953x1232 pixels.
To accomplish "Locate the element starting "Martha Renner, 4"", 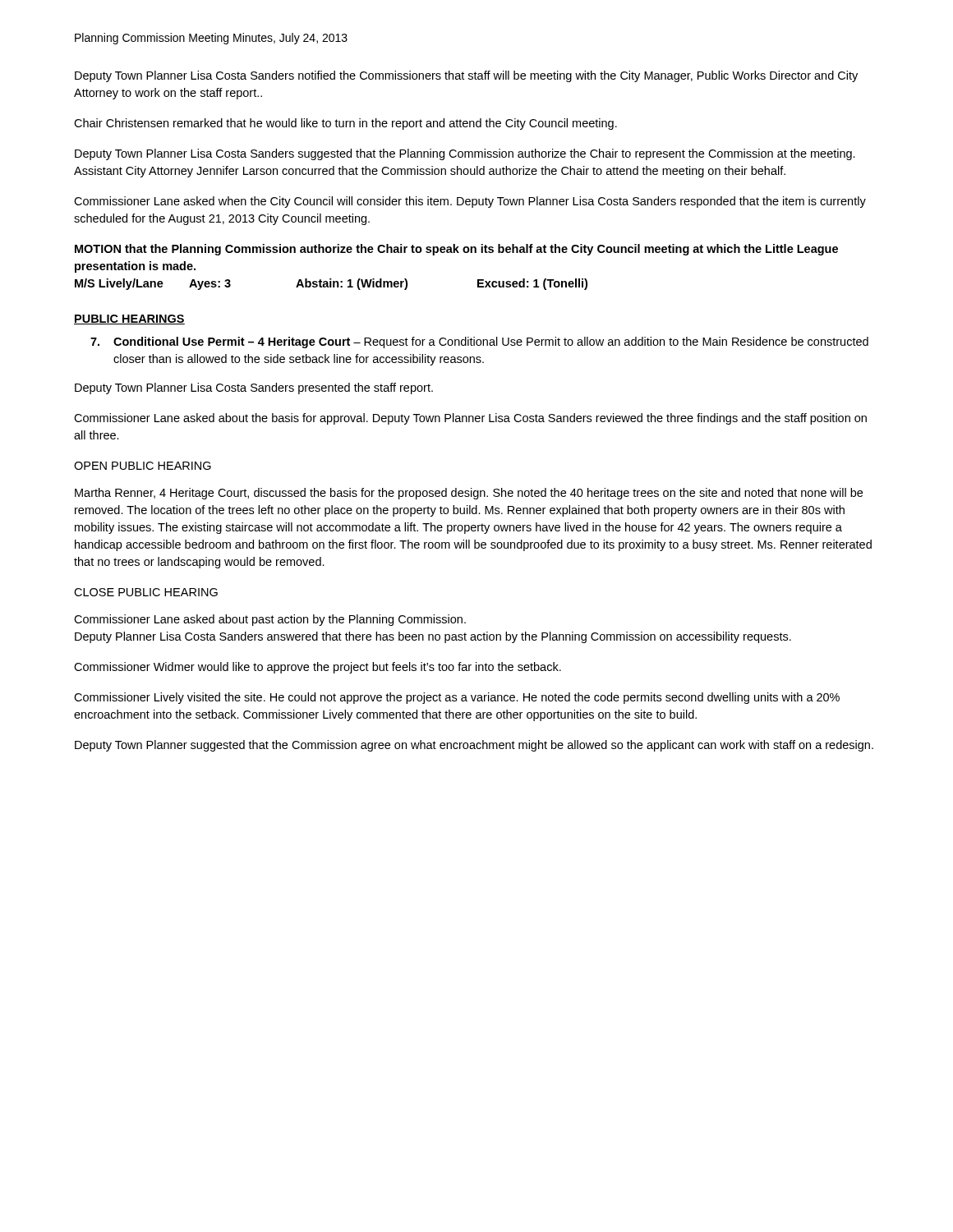I will tap(473, 527).
